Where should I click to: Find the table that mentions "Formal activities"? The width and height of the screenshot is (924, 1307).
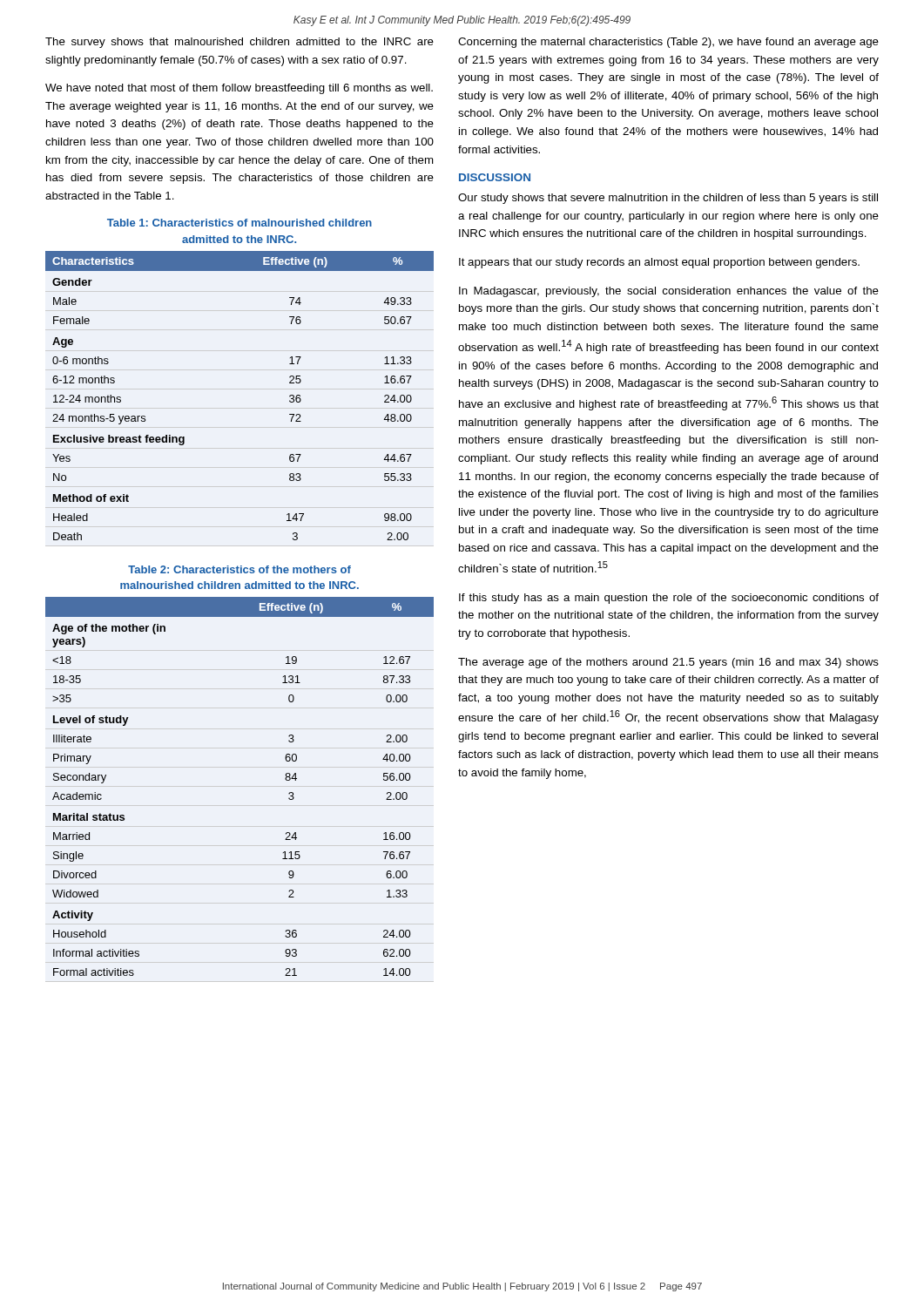point(240,790)
